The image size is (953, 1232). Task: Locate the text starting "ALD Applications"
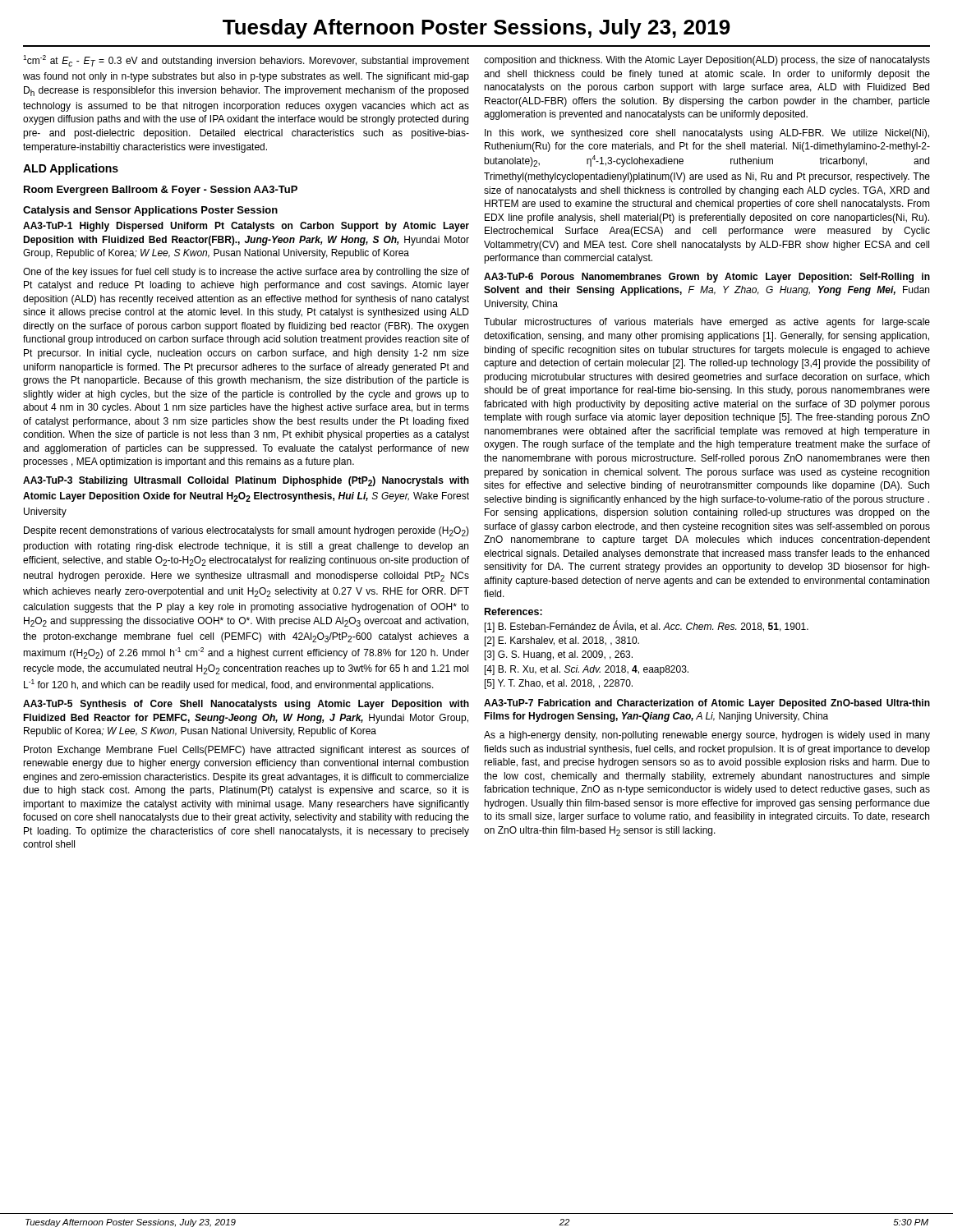click(x=71, y=169)
